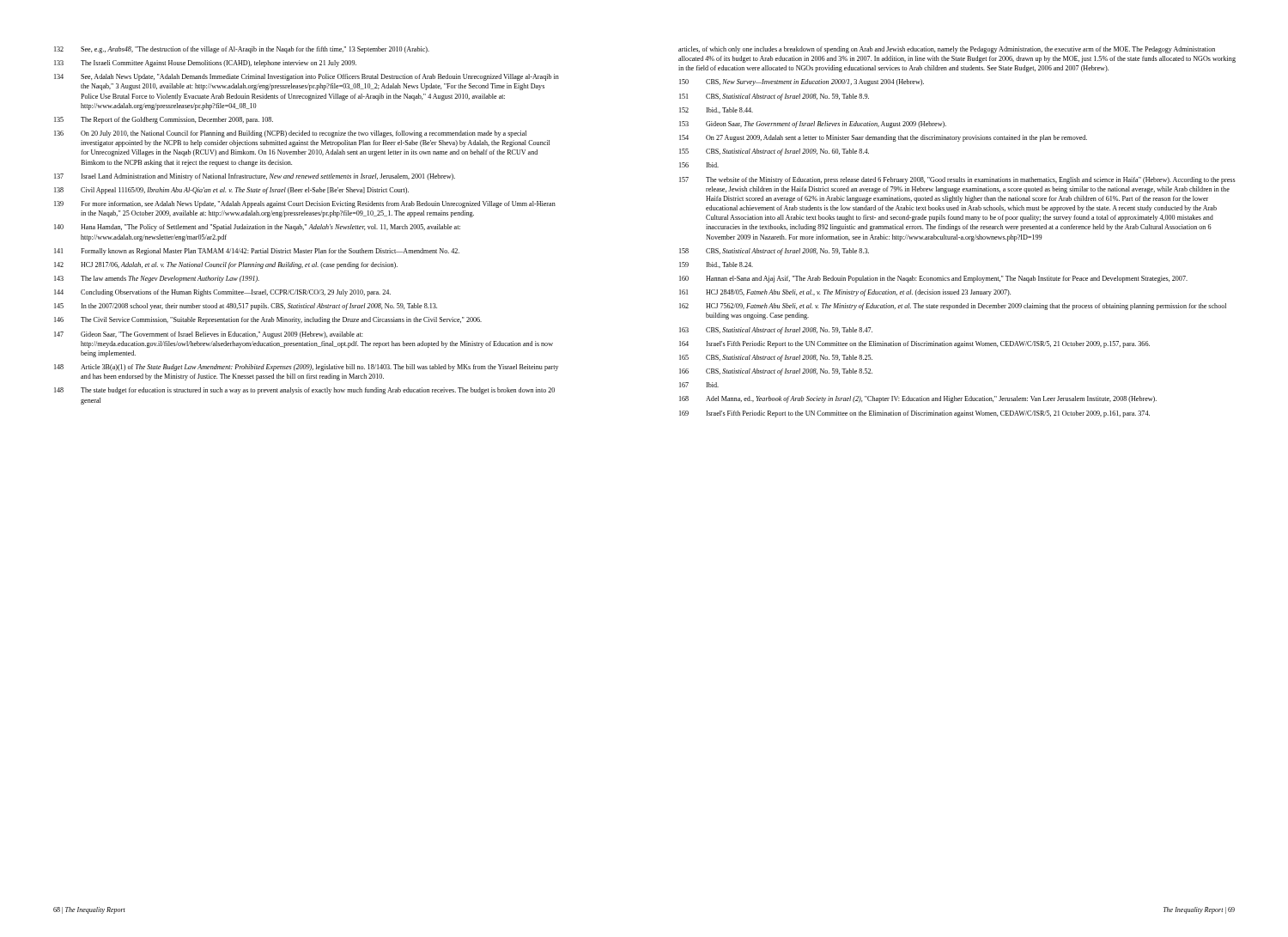The height and width of the screenshot is (937, 1288).
Task: Click the passage that begins "articles, of which only one includes a breakdown"
Action: point(957,59)
